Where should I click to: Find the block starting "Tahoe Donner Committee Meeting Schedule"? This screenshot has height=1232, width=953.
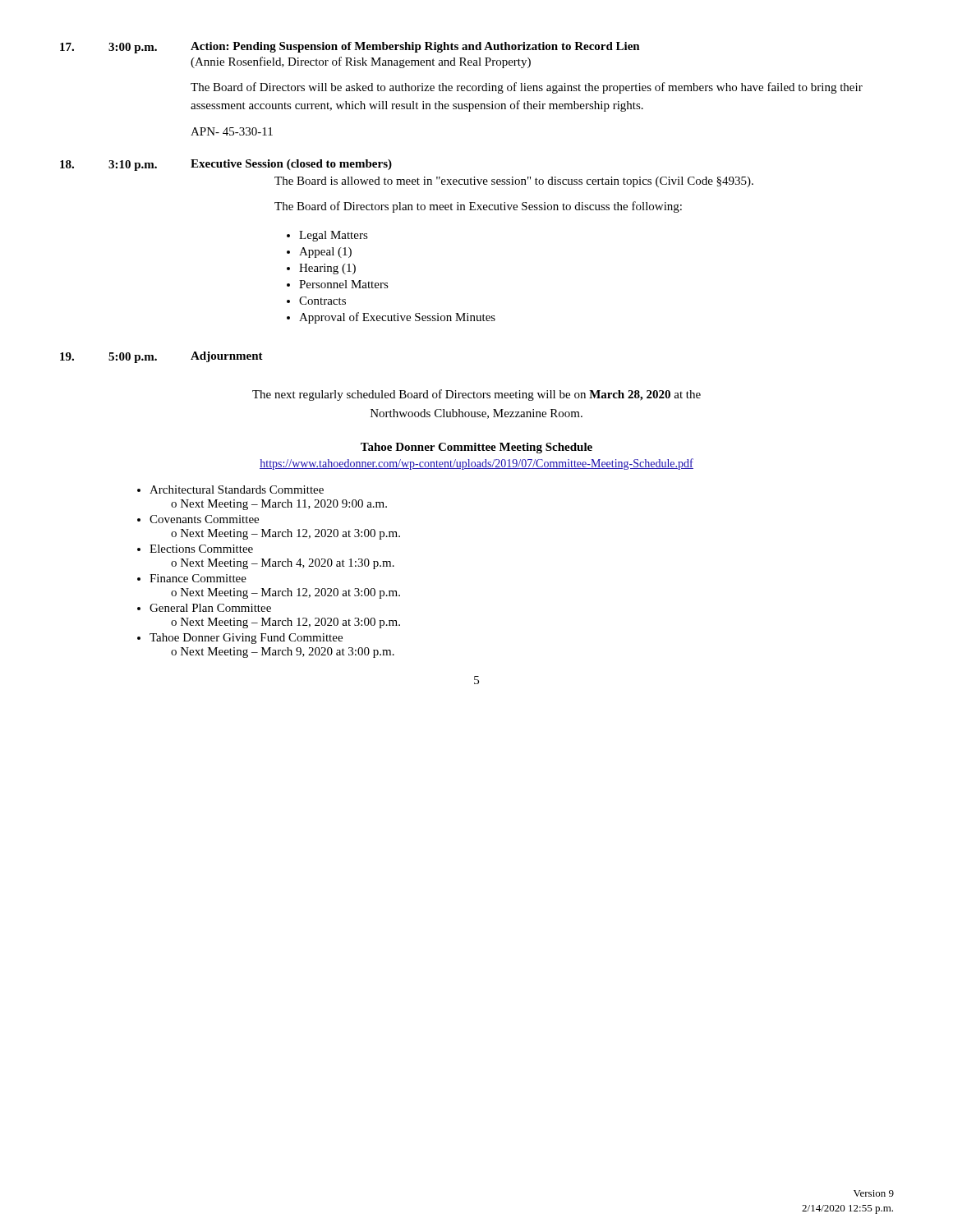pos(476,447)
